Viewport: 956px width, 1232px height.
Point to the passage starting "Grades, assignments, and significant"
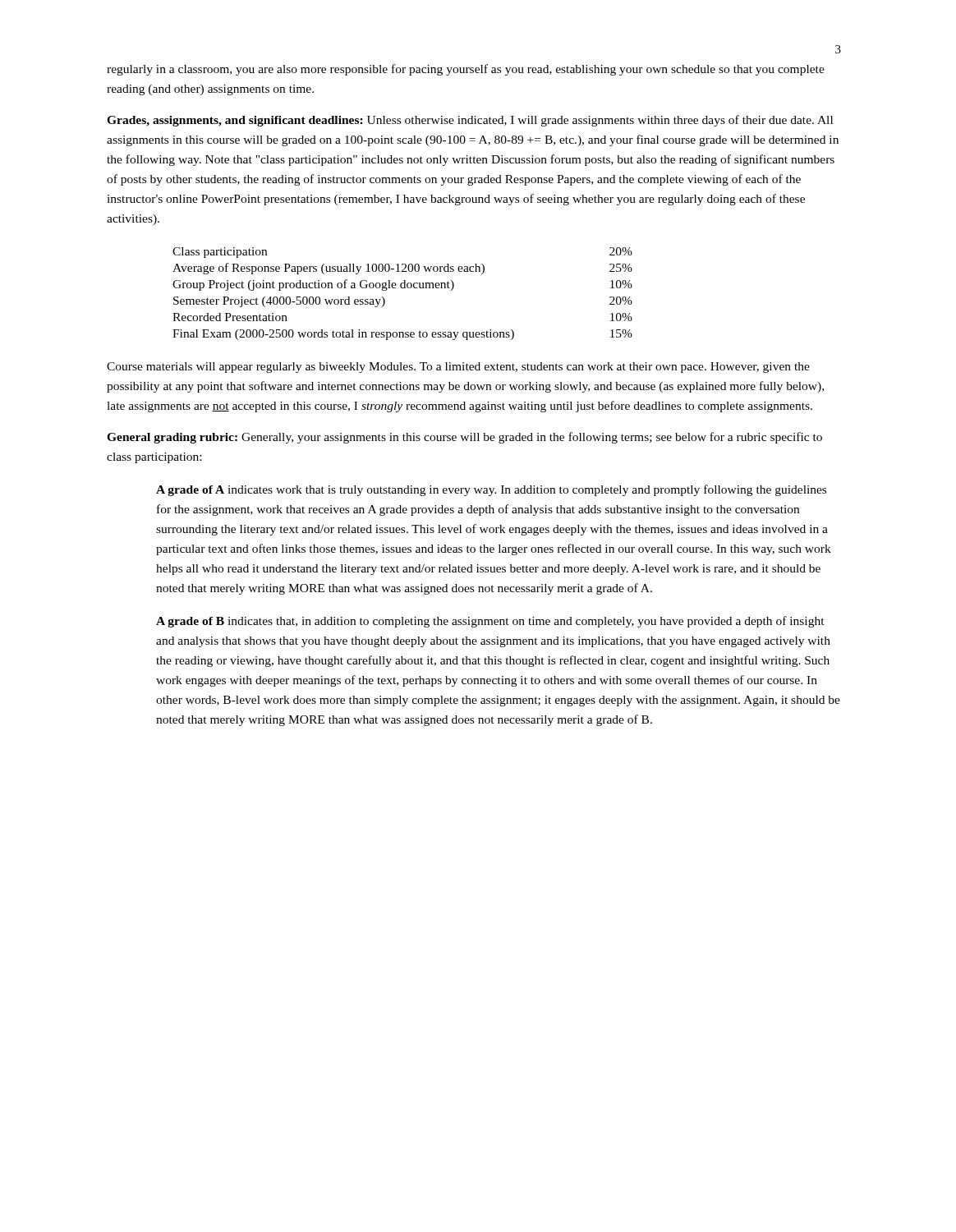[x=473, y=169]
